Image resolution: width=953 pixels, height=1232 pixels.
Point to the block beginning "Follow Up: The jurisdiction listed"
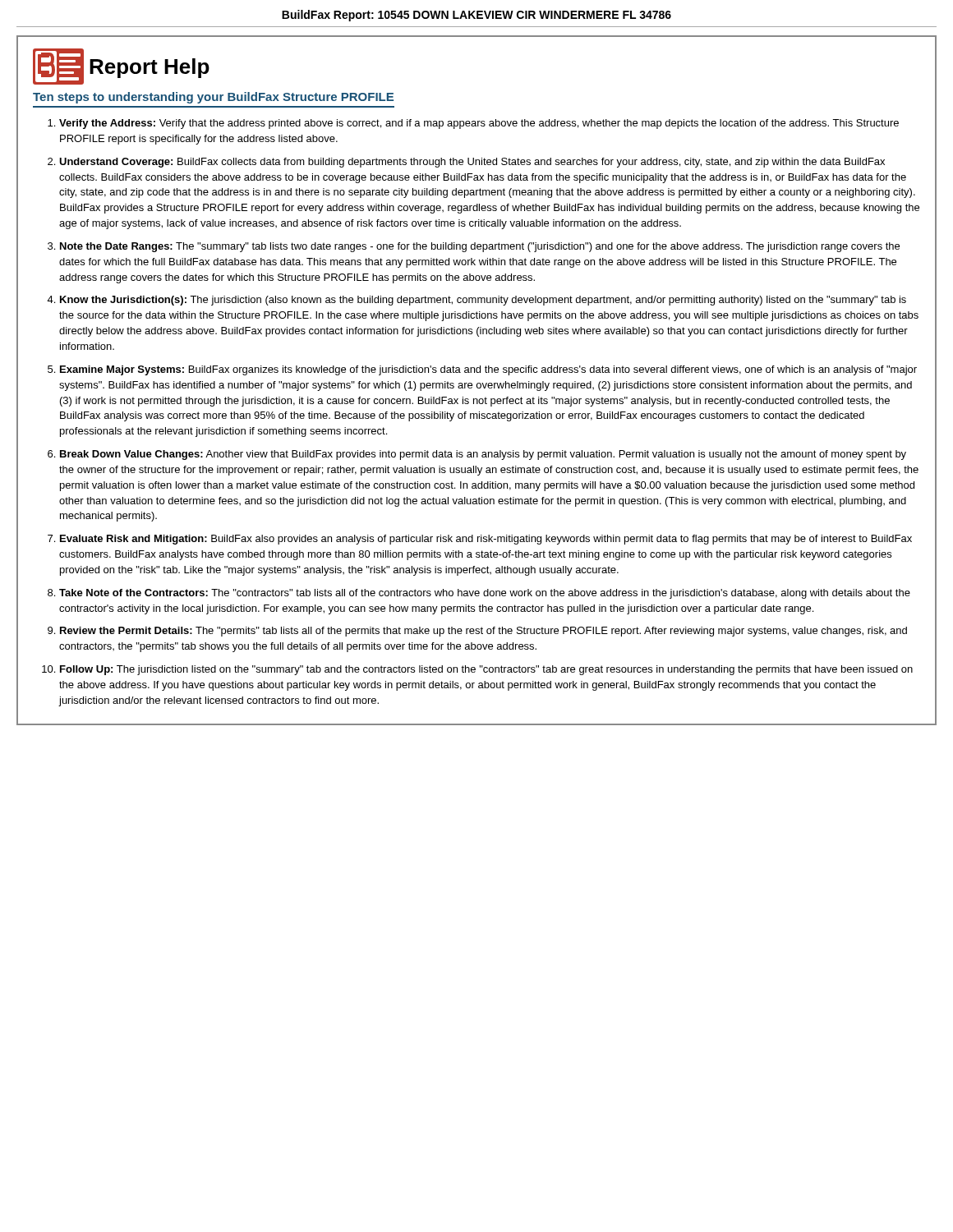[486, 685]
